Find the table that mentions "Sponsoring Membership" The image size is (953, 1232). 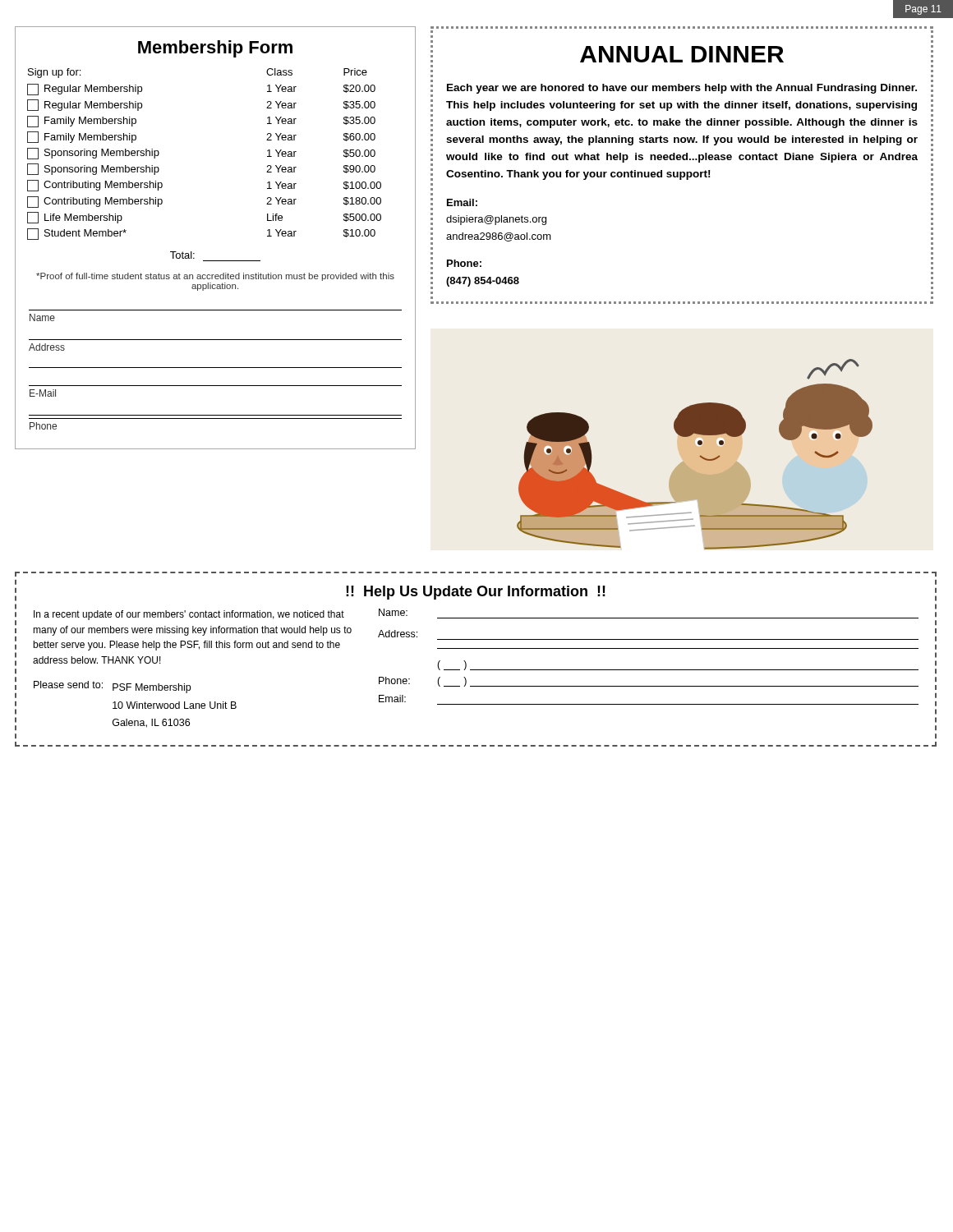pyautogui.click(x=215, y=238)
